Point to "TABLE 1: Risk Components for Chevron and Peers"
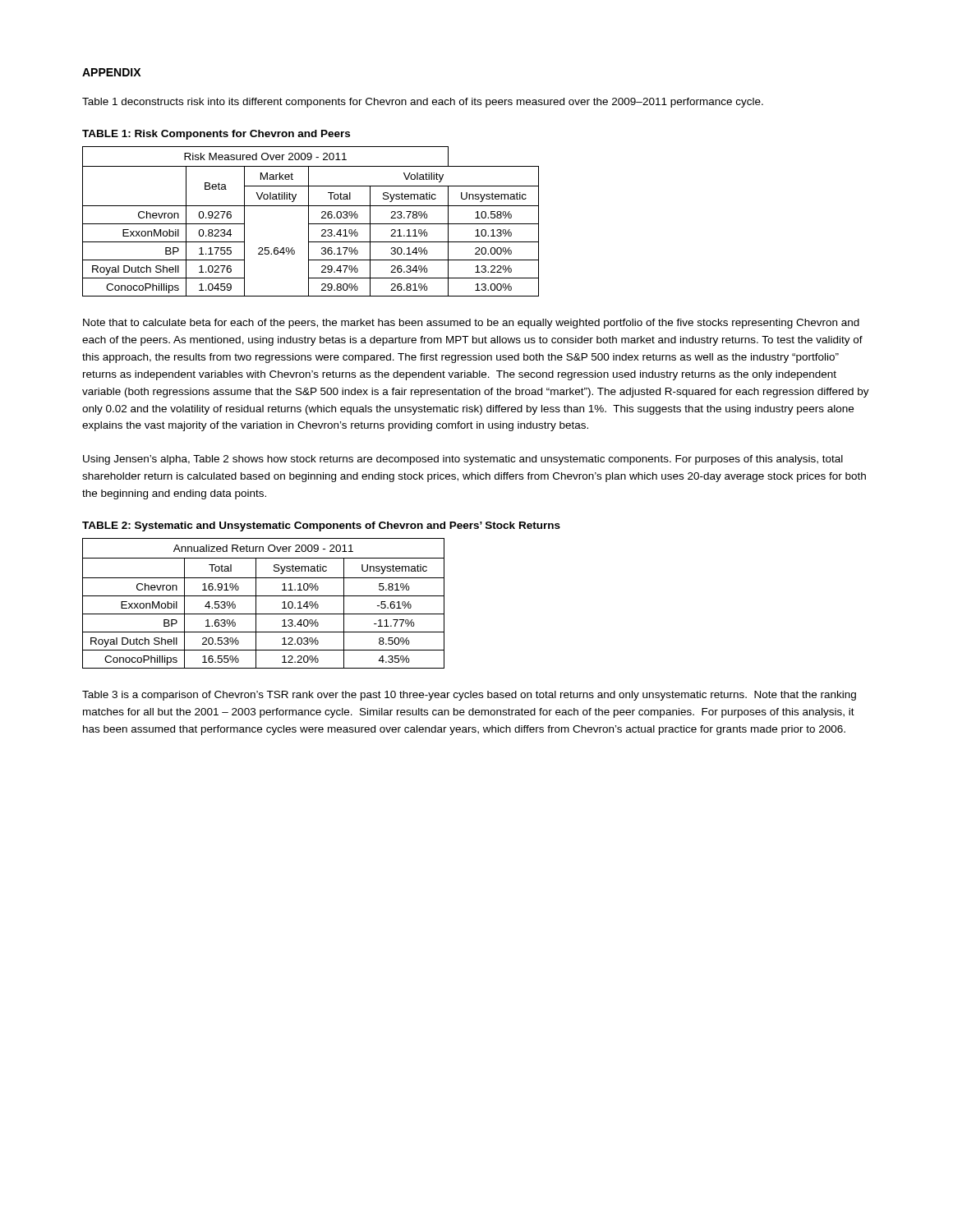The height and width of the screenshot is (1232, 953). point(216,133)
